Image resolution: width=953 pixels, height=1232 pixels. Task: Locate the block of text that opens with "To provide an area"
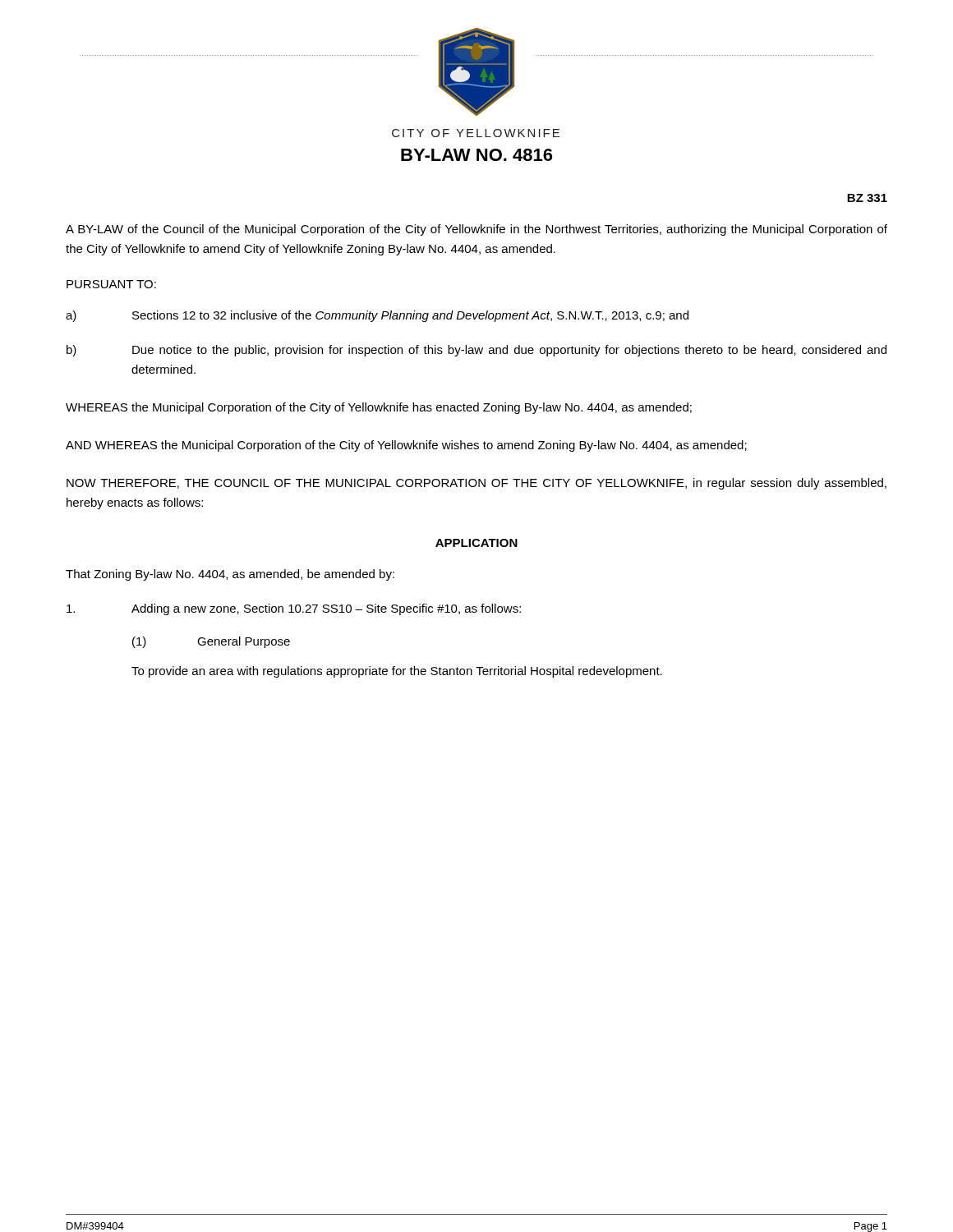397,671
